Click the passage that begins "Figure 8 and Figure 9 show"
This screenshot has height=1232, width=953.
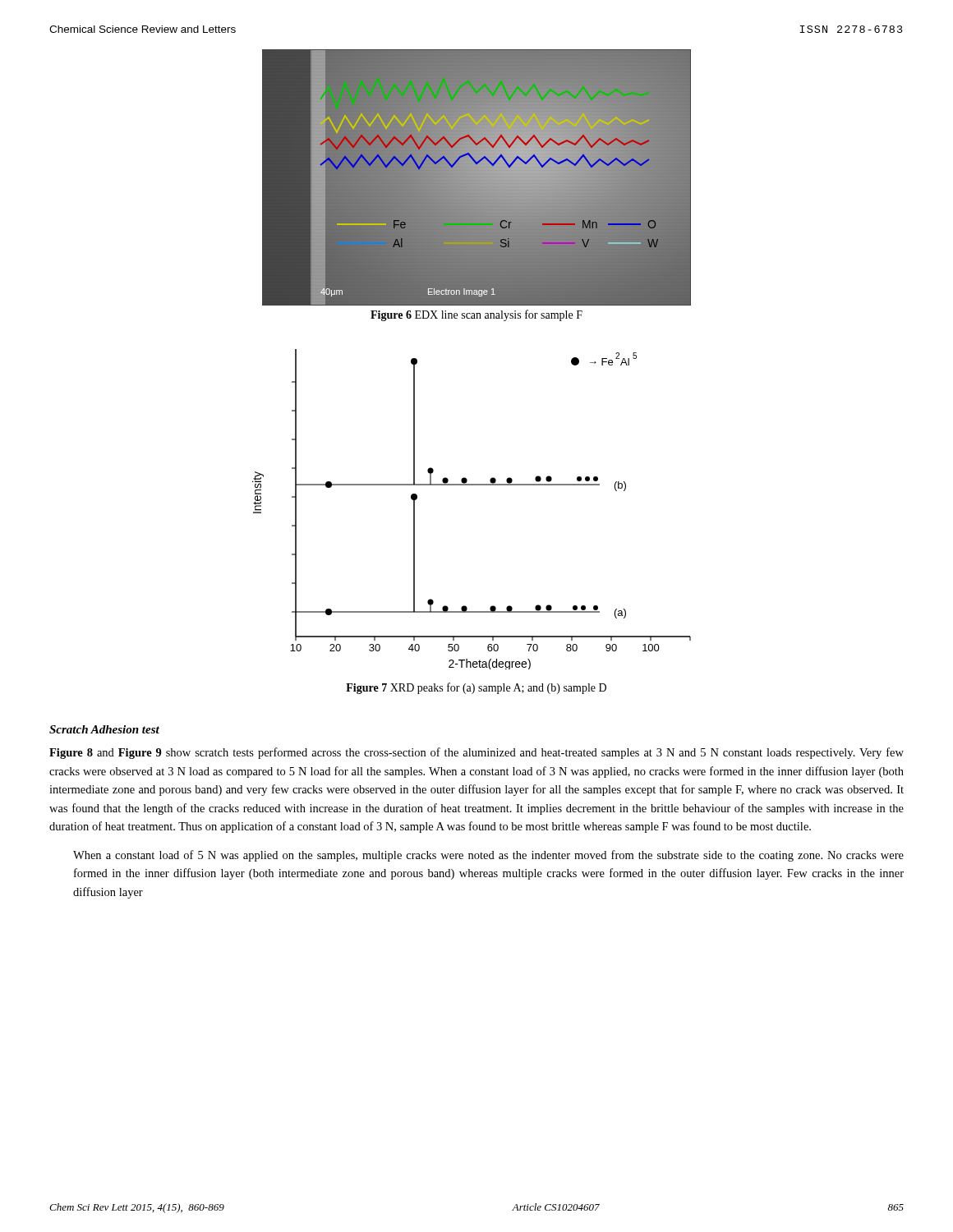(476, 822)
